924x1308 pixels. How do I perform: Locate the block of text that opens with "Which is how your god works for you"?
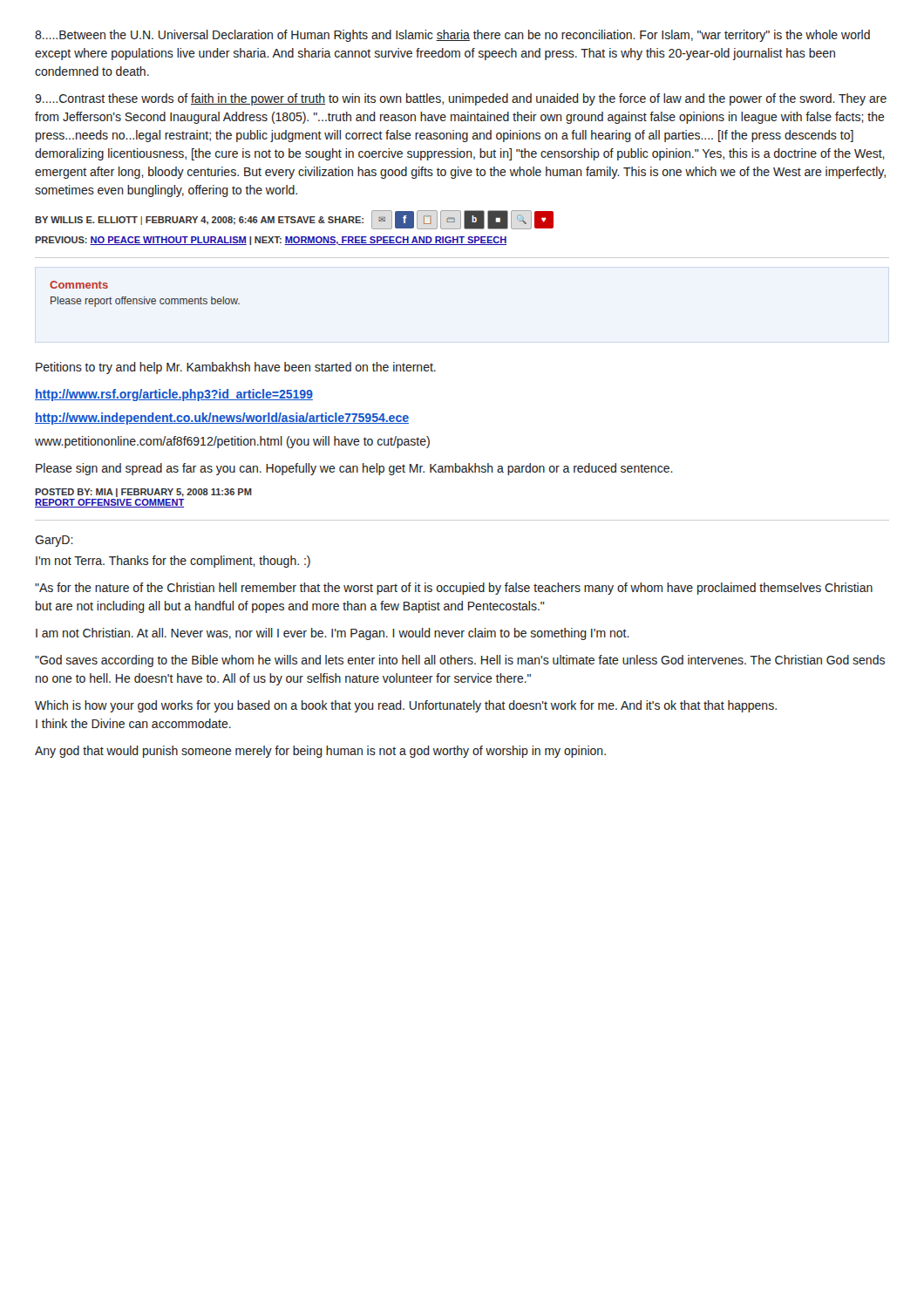pos(406,715)
